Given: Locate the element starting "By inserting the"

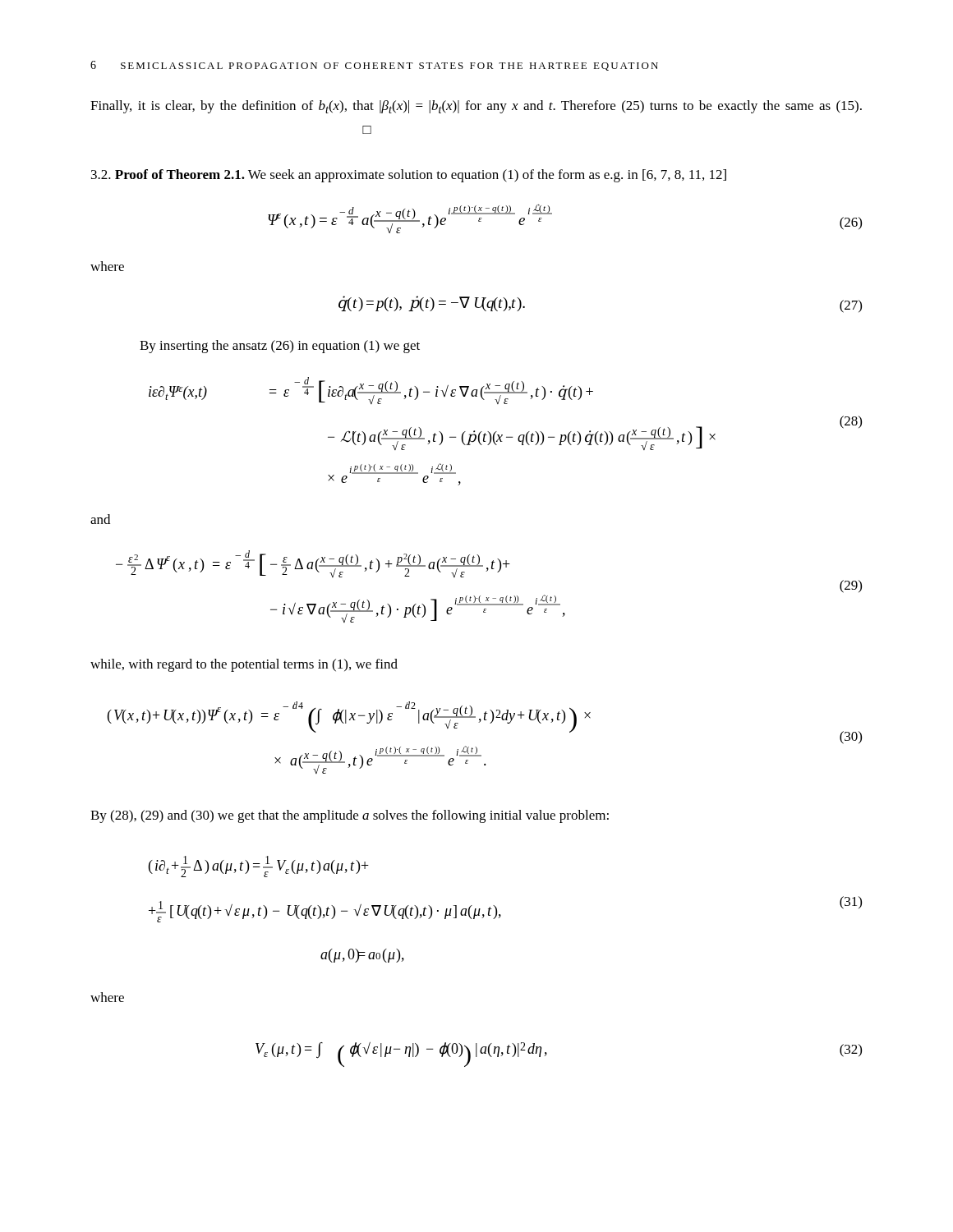Looking at the screenshot, I should coord(280,345).
